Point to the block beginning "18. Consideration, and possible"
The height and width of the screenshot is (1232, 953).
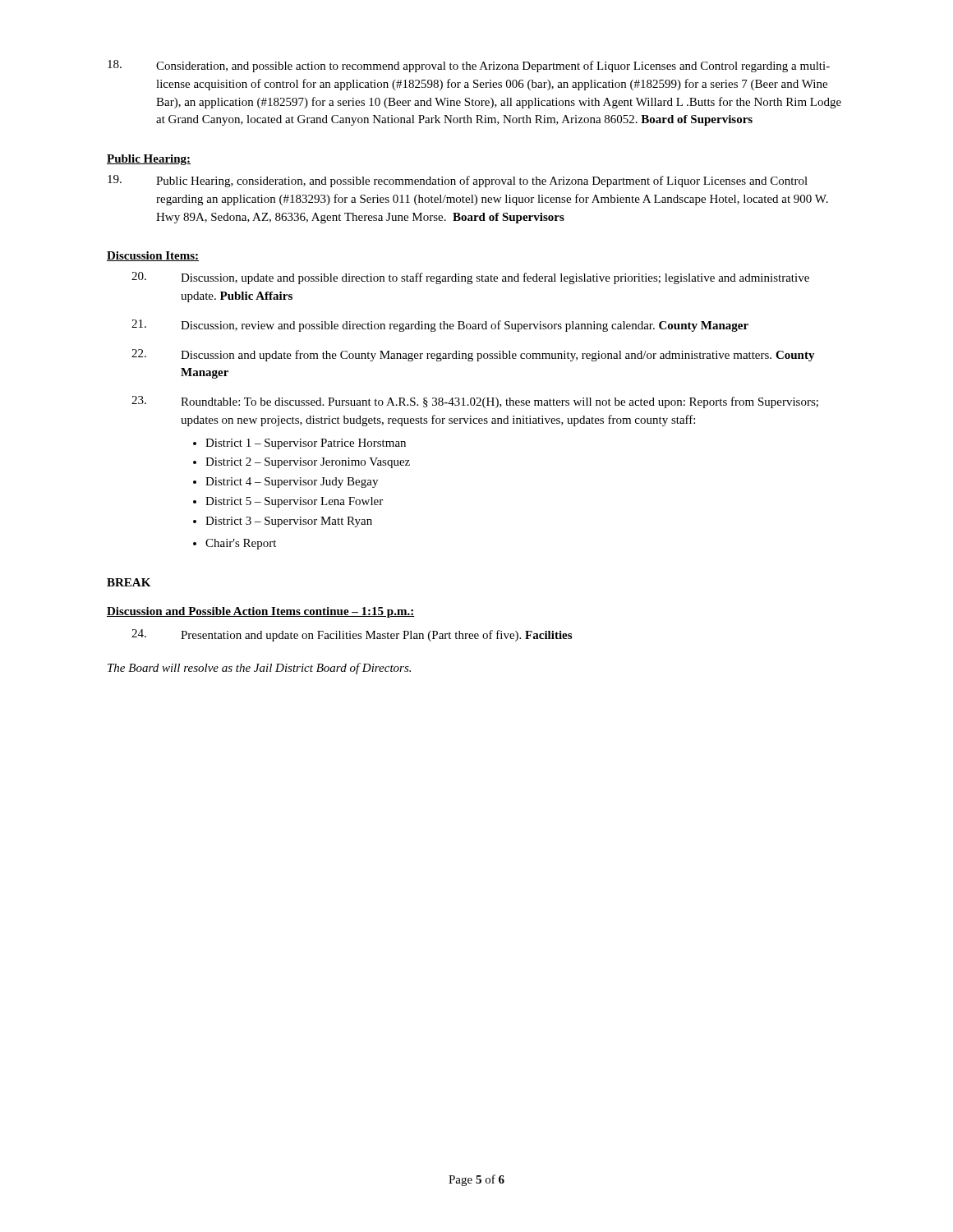(476, 93)
